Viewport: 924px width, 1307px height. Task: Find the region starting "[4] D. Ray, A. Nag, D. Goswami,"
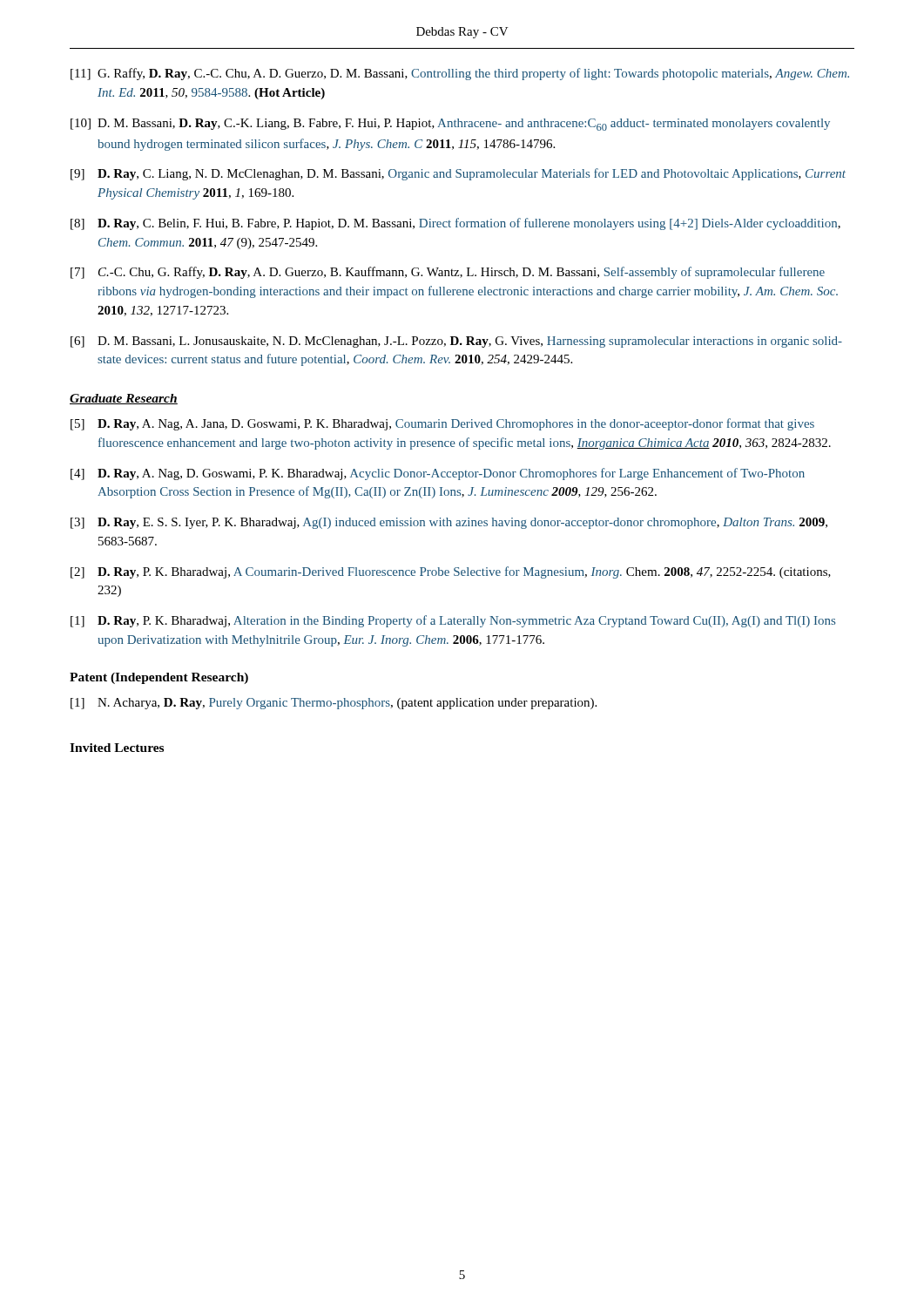click(x=462, y=483)
